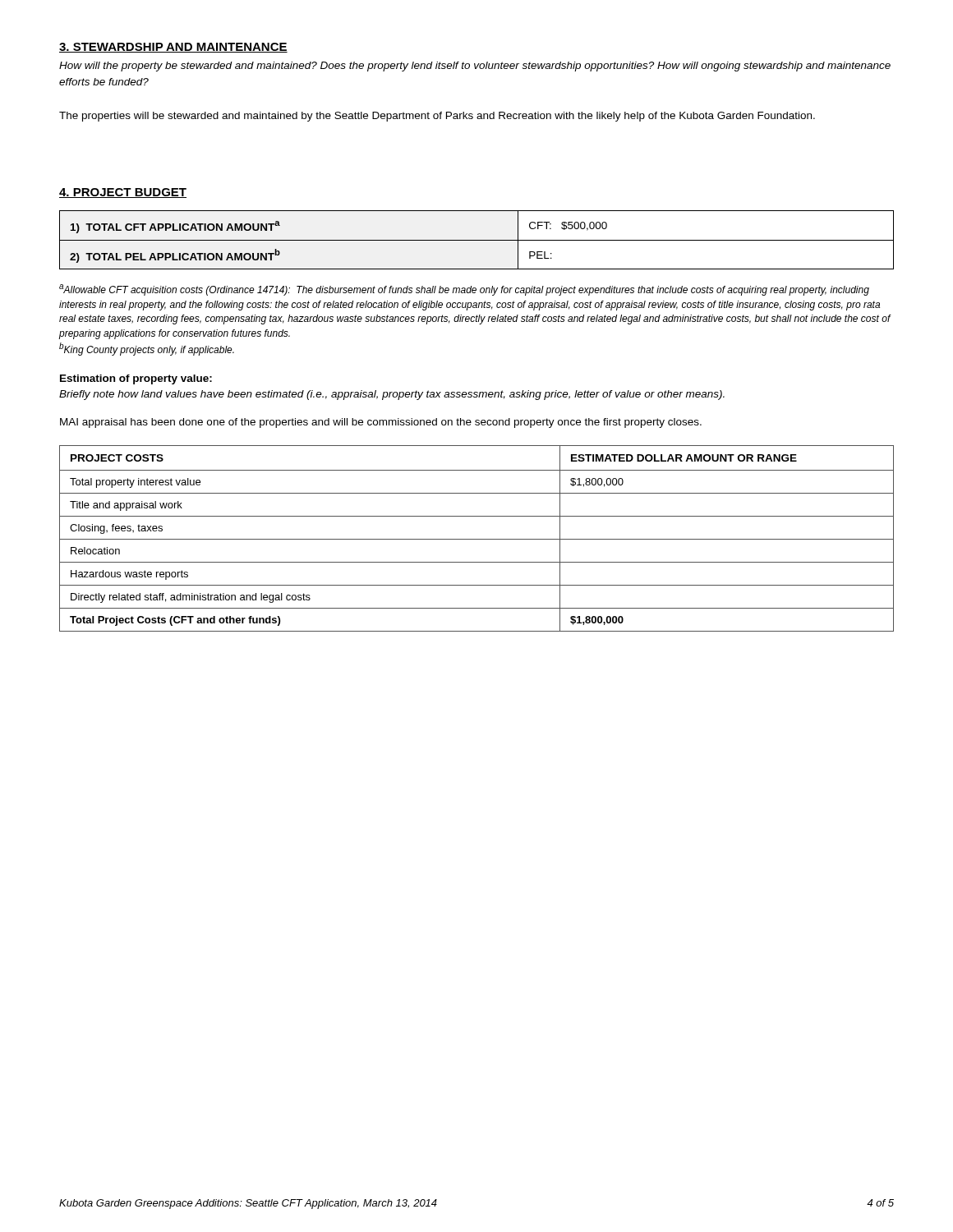The width and height of the screenshot is (953, 1232).
Task: Locate the block of text that opens with "MAI appraisal has"
Action: pyautogui.click(x=381, y=422)
